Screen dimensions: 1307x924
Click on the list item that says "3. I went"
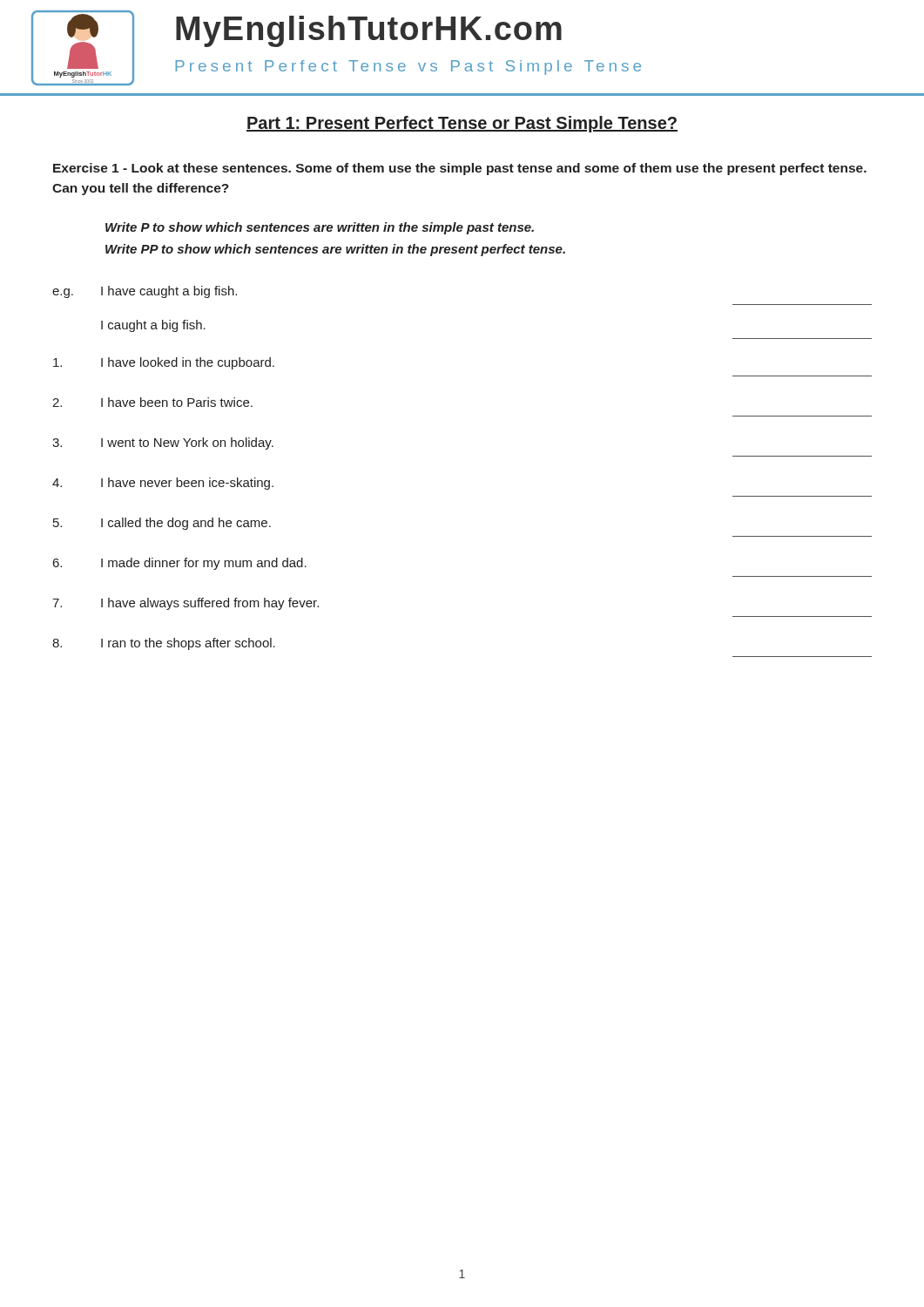pyautogui.click(x=163, y=444)
